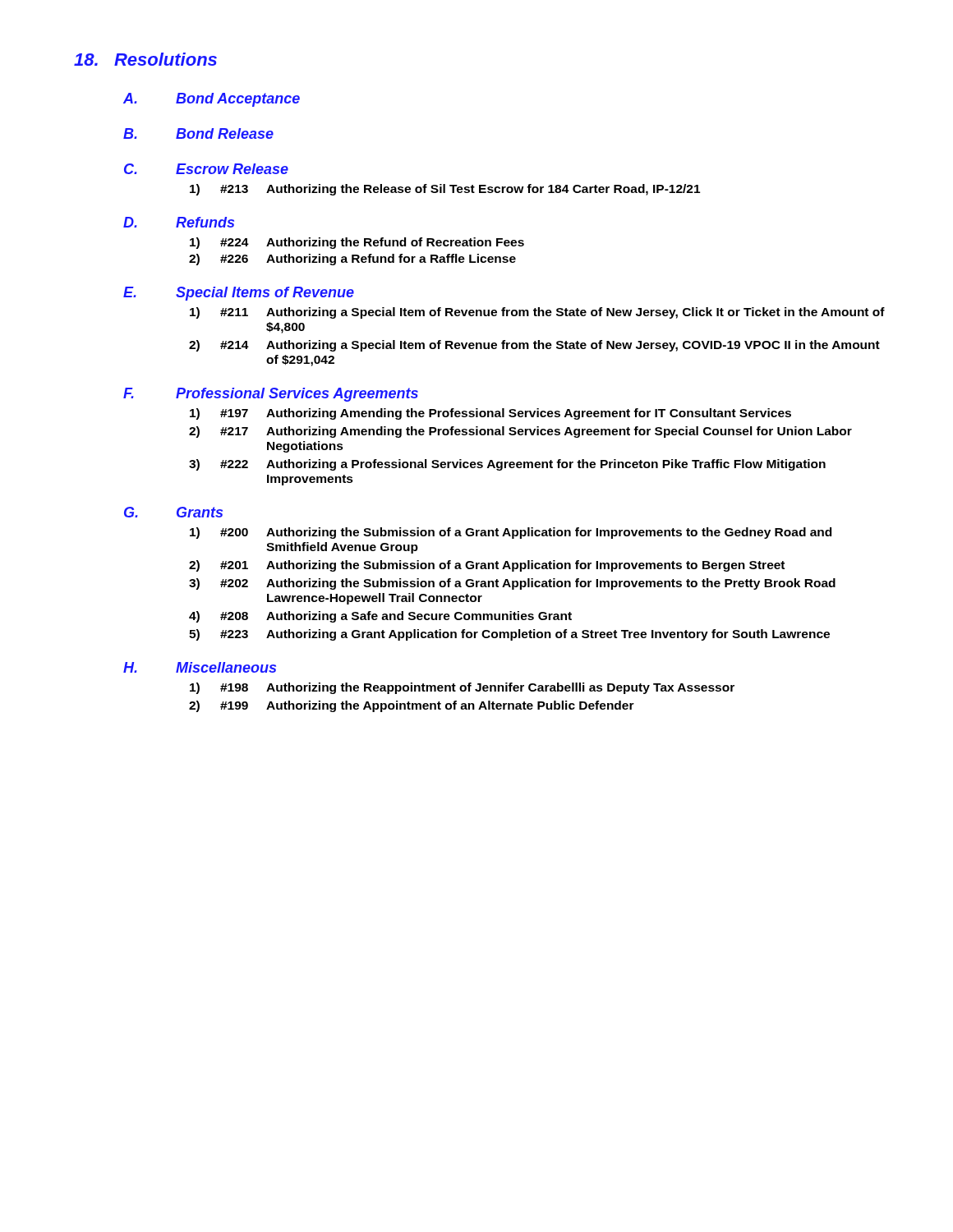This screenshot has width=953, height=1232.
Task: Find the element starting "A. Bond Acceptance"
Action: [x=212, y=99]
